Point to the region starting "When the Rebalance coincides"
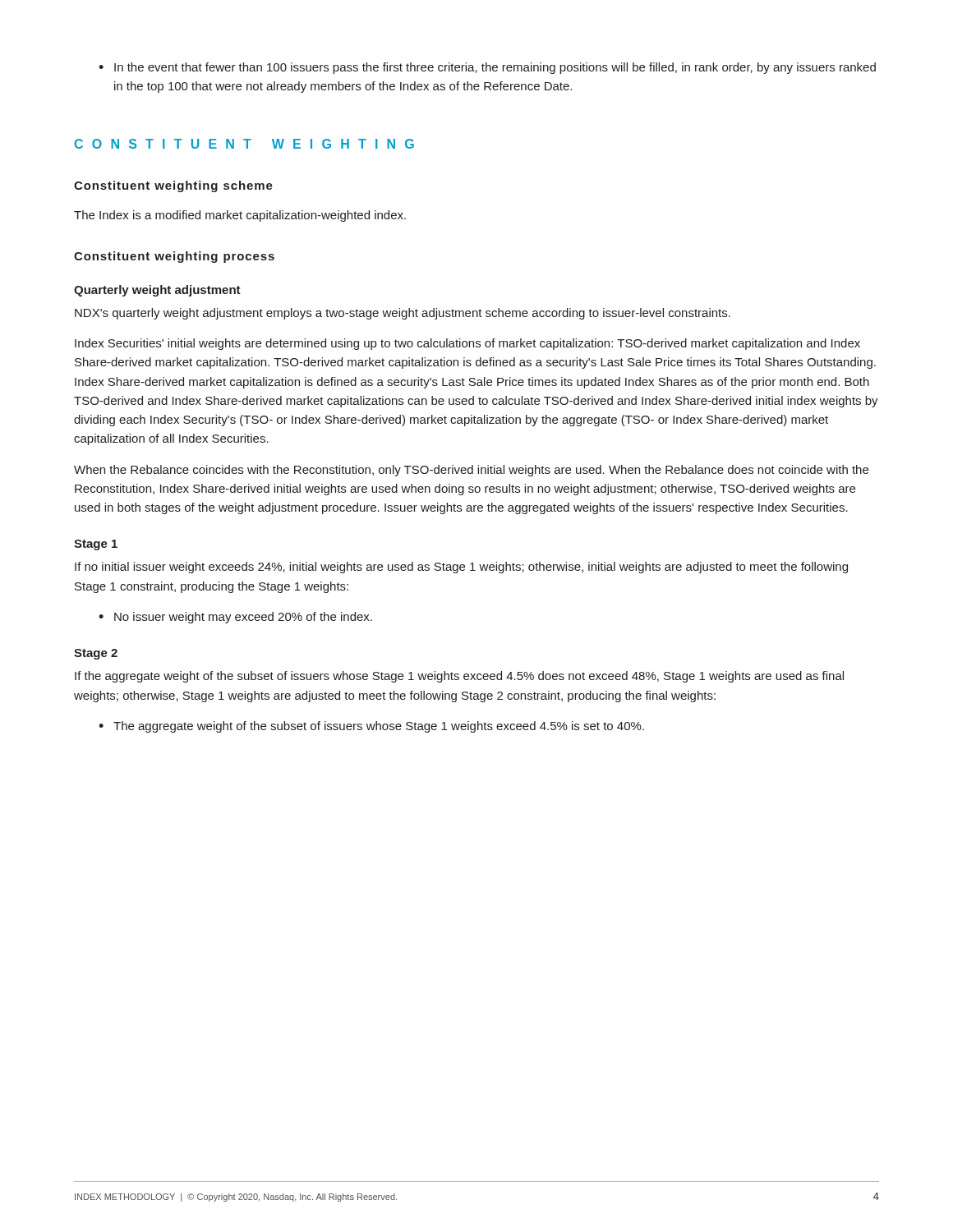This screenshot has width=953, height=1232. (x=476, y=488)
